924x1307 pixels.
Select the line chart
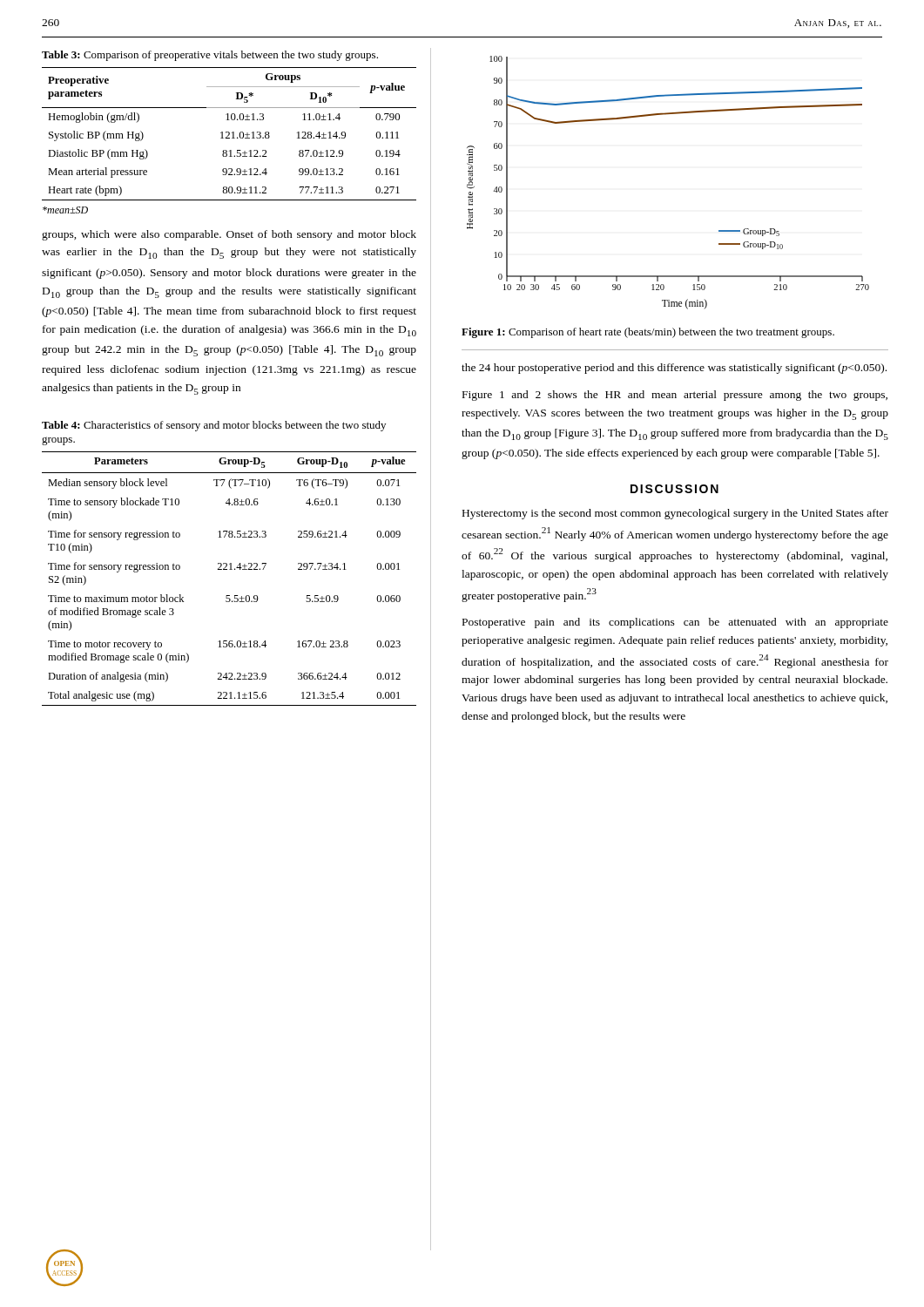pyautogui.click(x=675, y=183)
